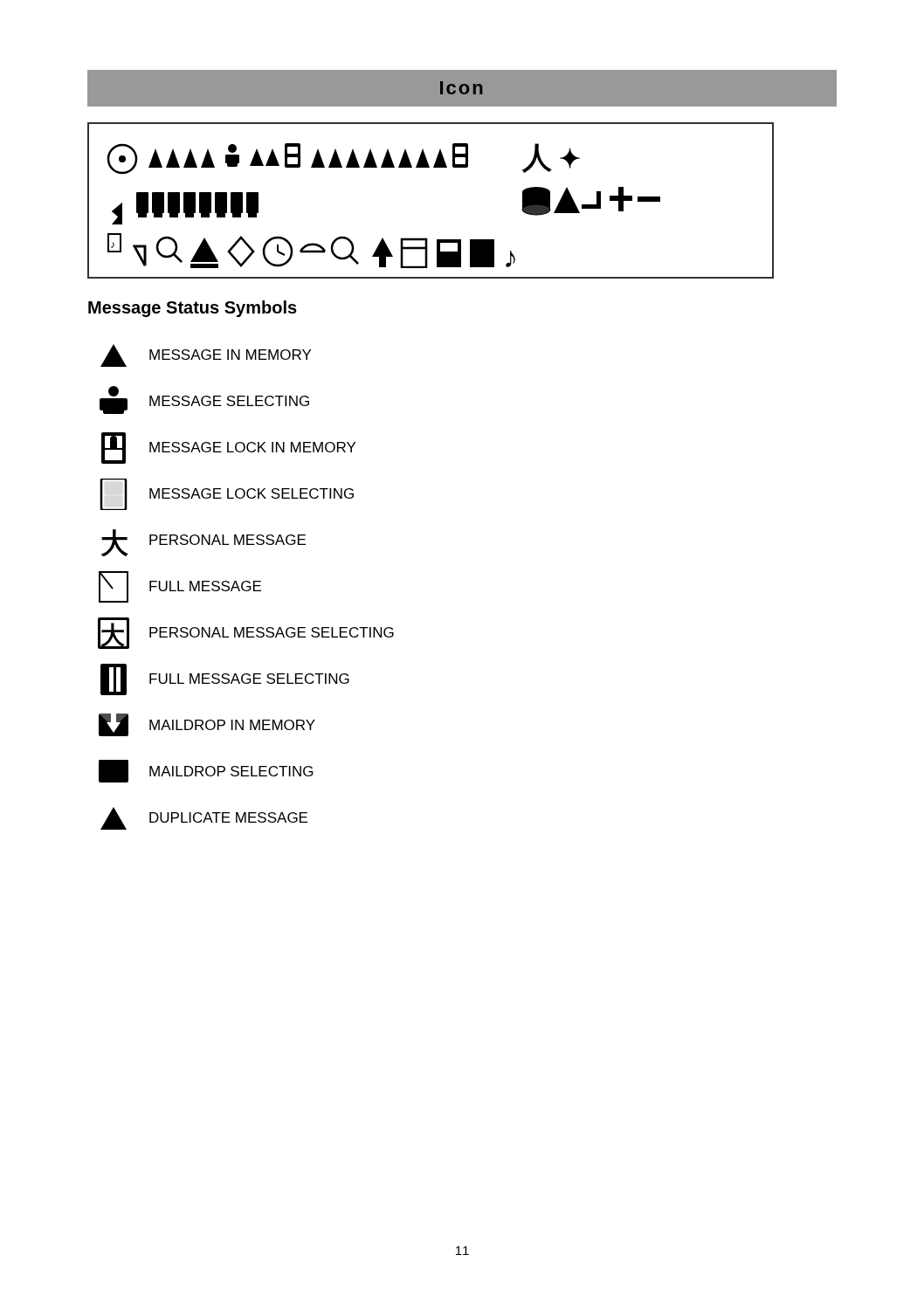Click on the list item that says "MESSAGE SELECTING"
The height and width of the screenshot is (1310, 924).
point(199,402)
